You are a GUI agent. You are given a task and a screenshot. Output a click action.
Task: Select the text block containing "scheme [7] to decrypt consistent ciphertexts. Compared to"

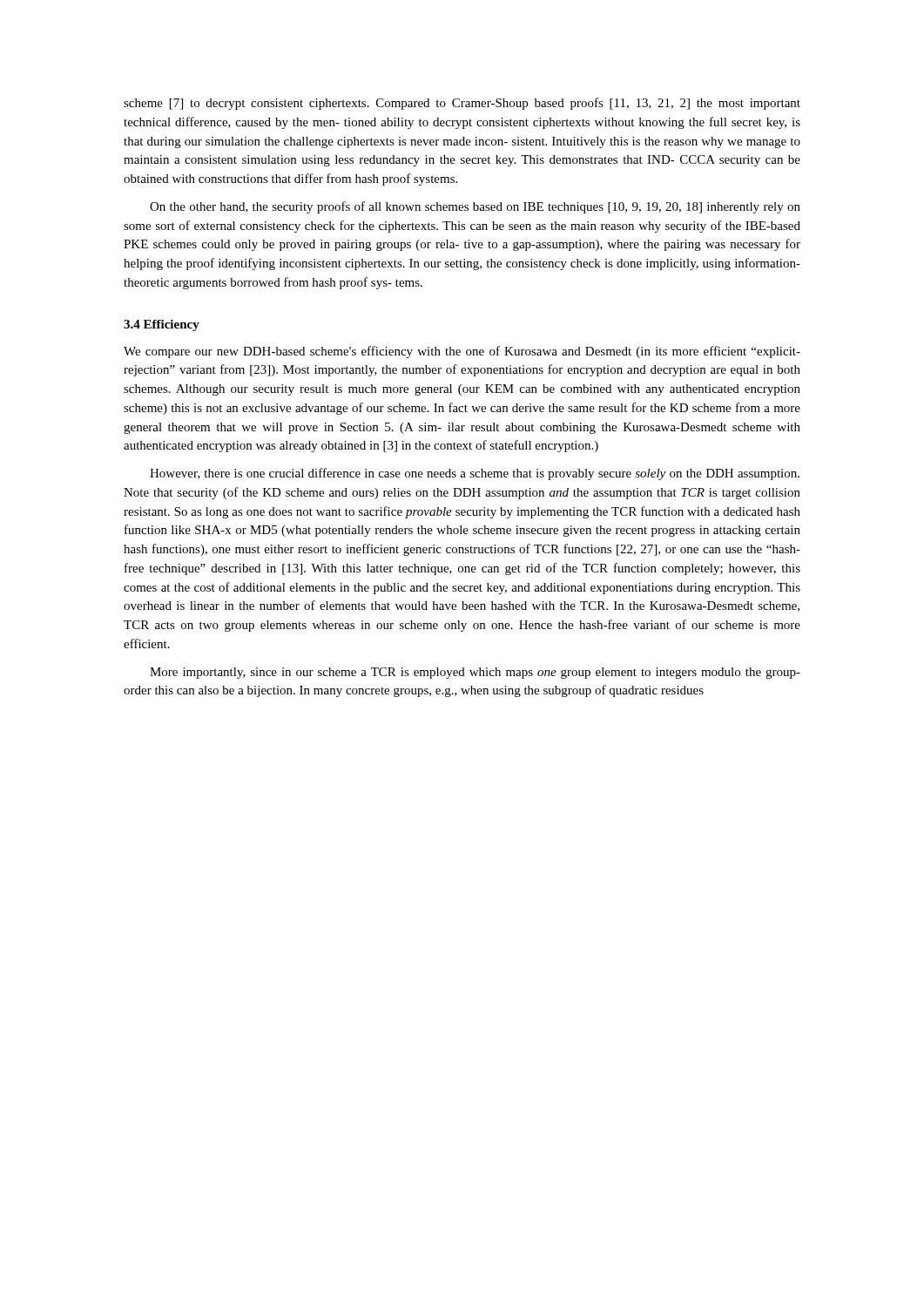click(462, 141)
